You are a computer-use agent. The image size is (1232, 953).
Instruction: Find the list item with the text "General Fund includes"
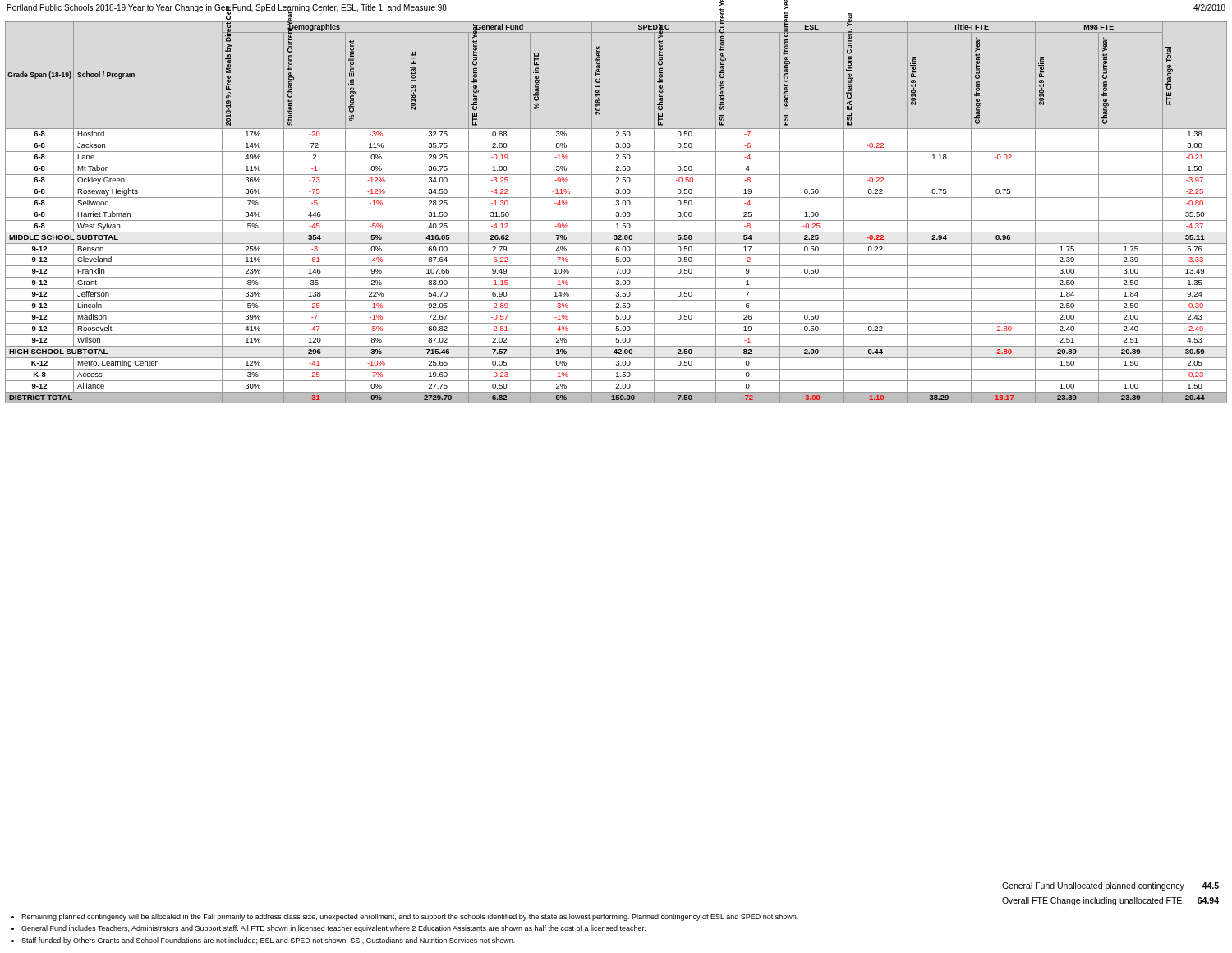(334, 929)
